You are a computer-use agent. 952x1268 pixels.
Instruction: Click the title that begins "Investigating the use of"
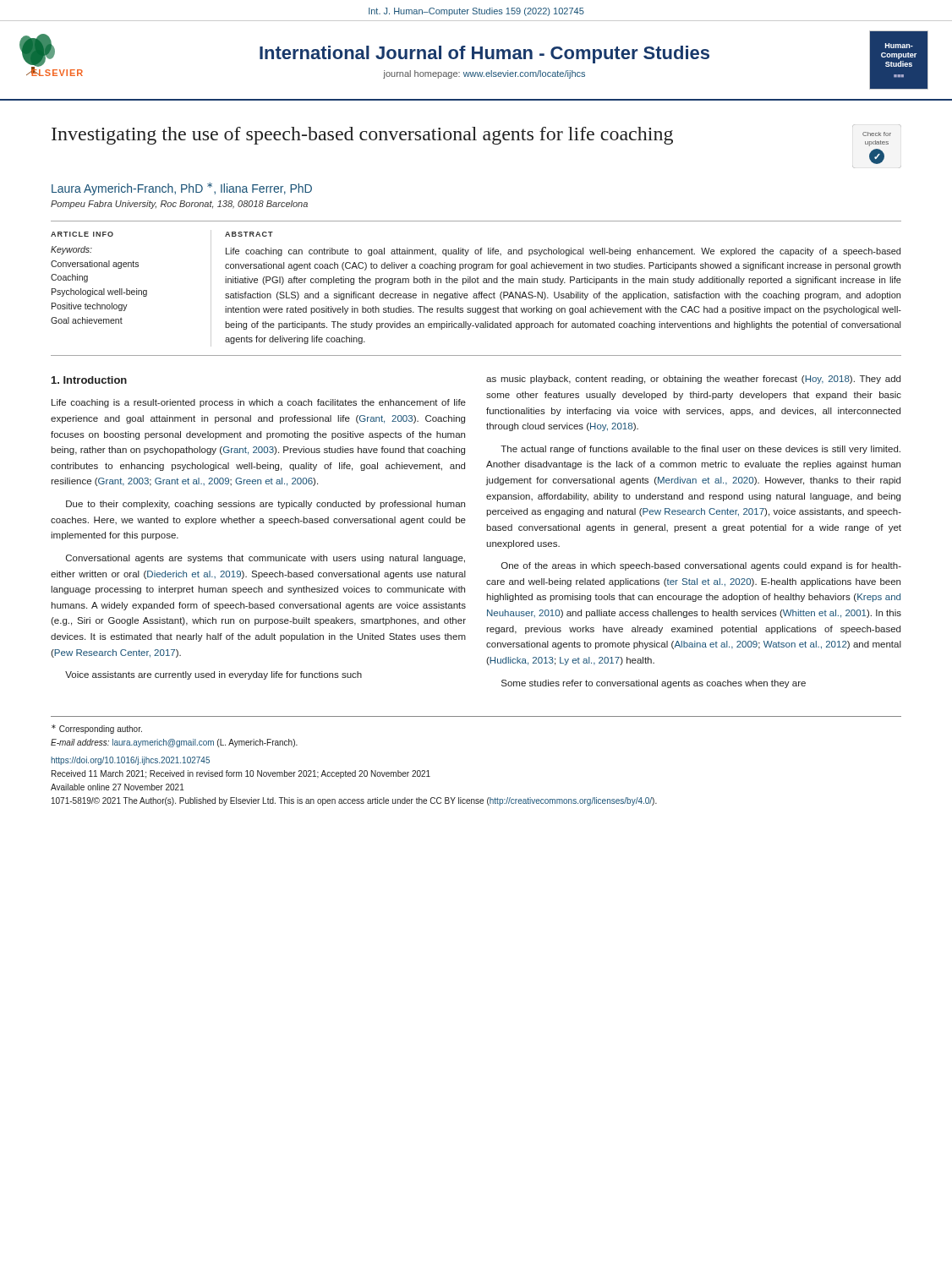click(362, 134)
